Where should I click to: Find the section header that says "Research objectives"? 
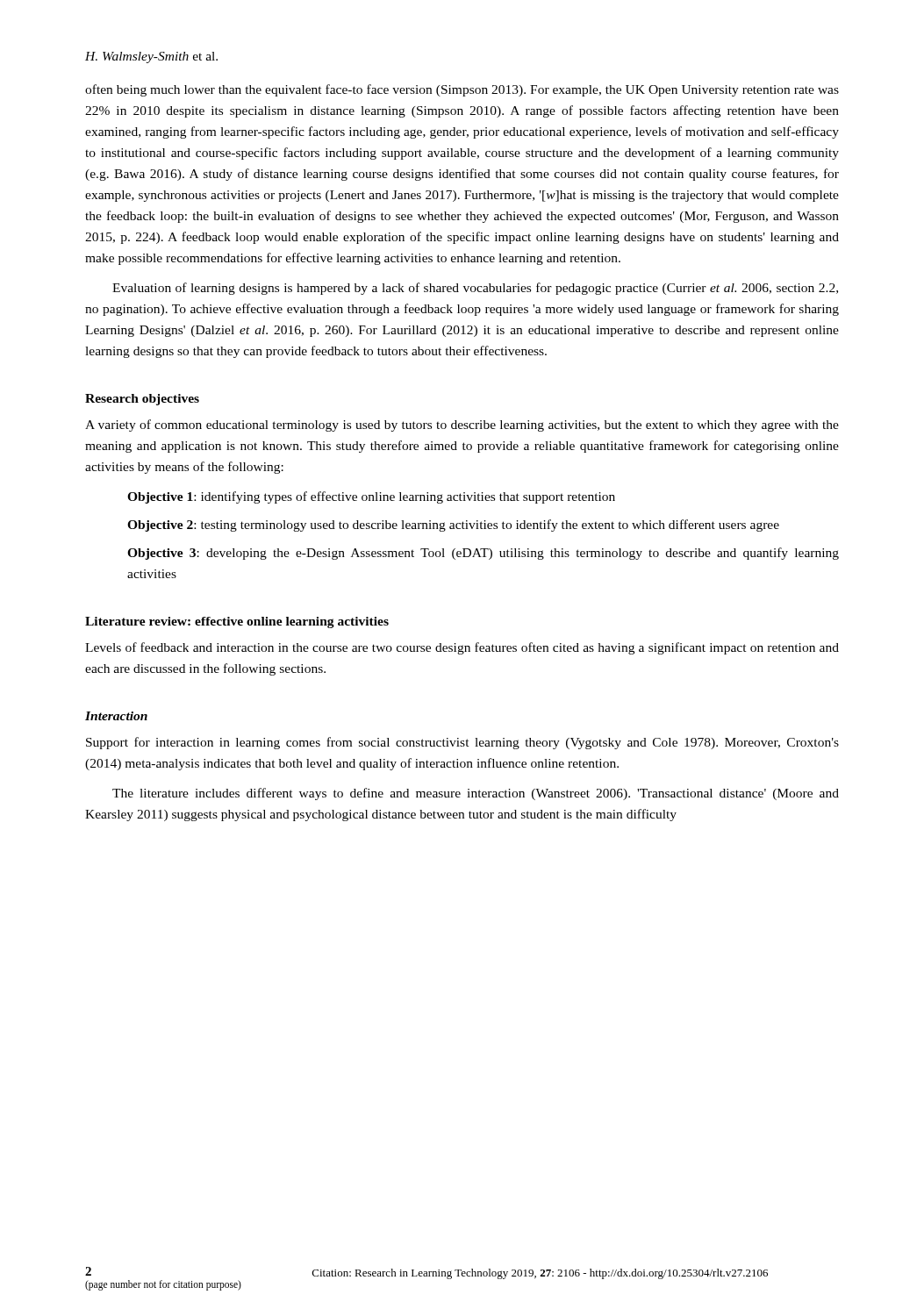click(x=142, y=398)
